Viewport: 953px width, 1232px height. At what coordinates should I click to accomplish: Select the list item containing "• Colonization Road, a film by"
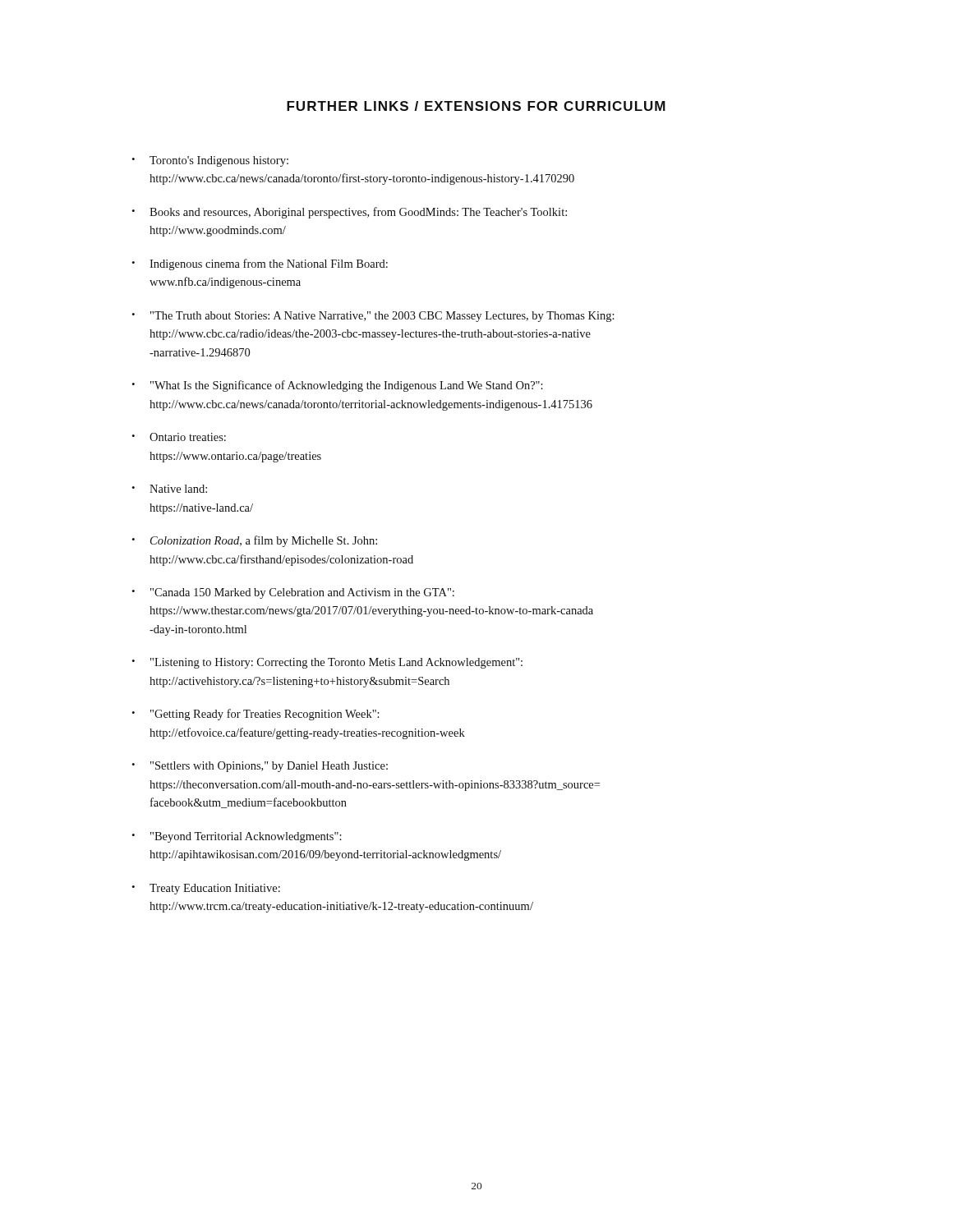coord(254,541)
